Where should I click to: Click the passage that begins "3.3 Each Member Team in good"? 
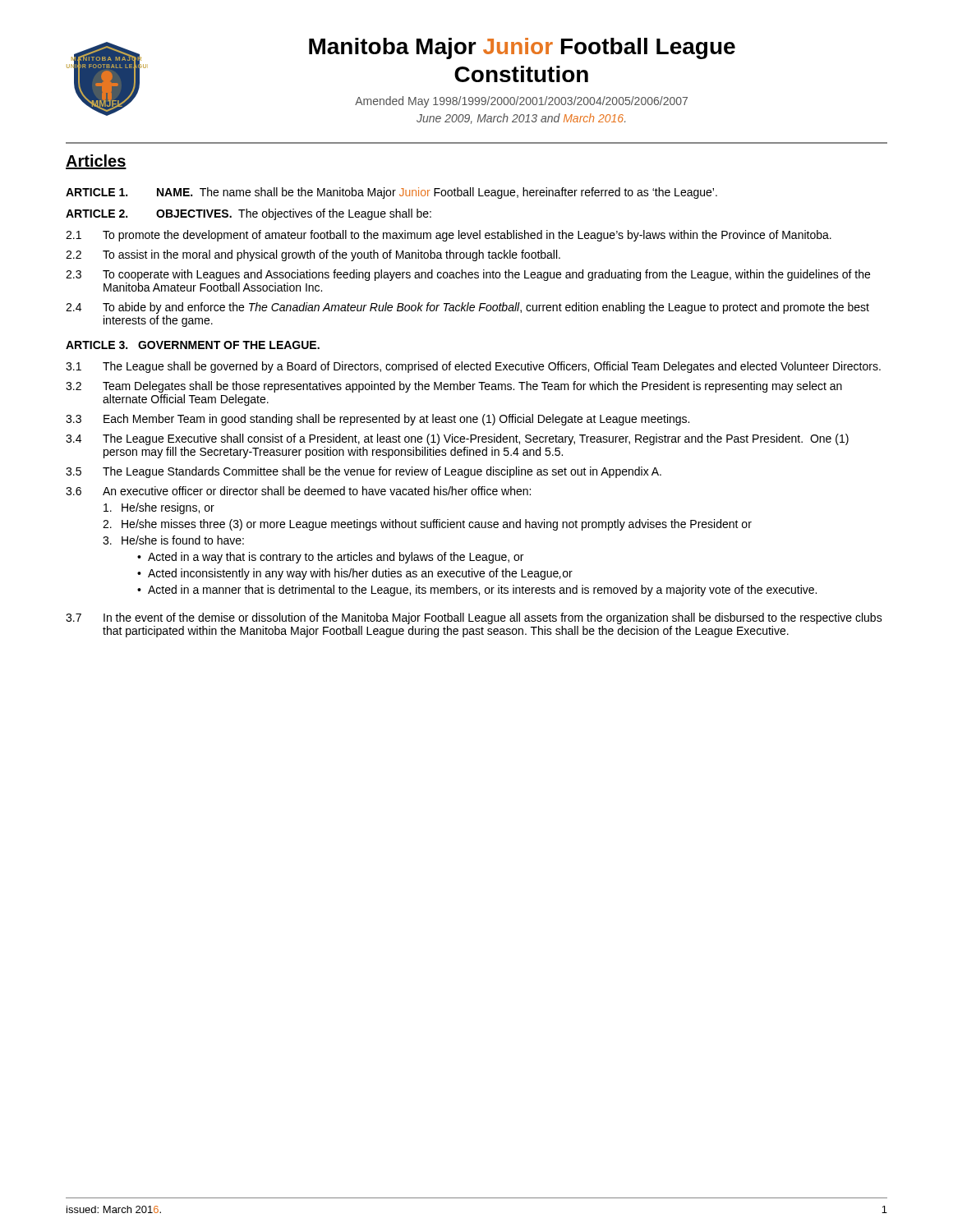476,419
